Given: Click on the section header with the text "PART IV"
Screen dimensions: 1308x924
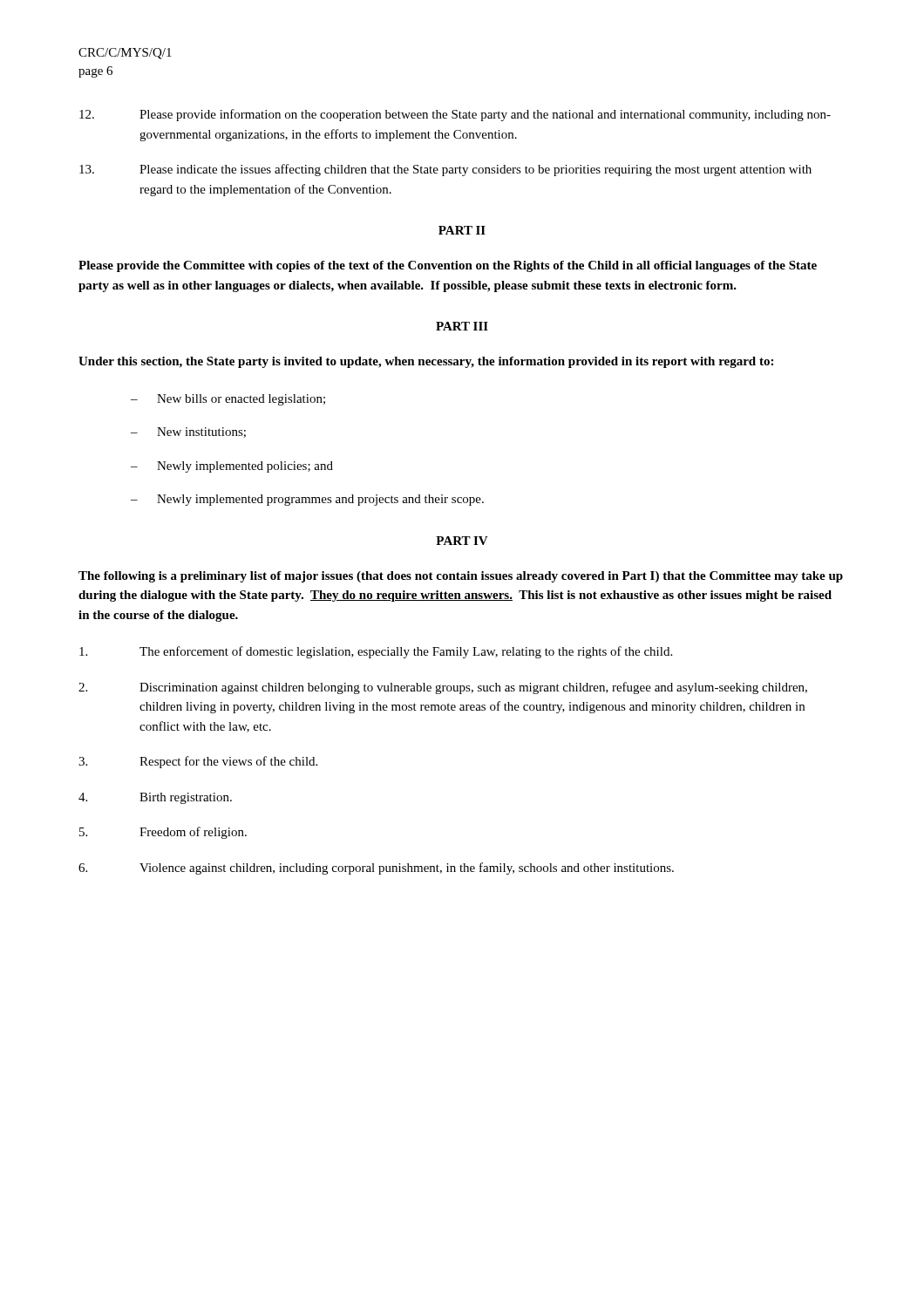Looking at the screenshot, I should 462,540.
